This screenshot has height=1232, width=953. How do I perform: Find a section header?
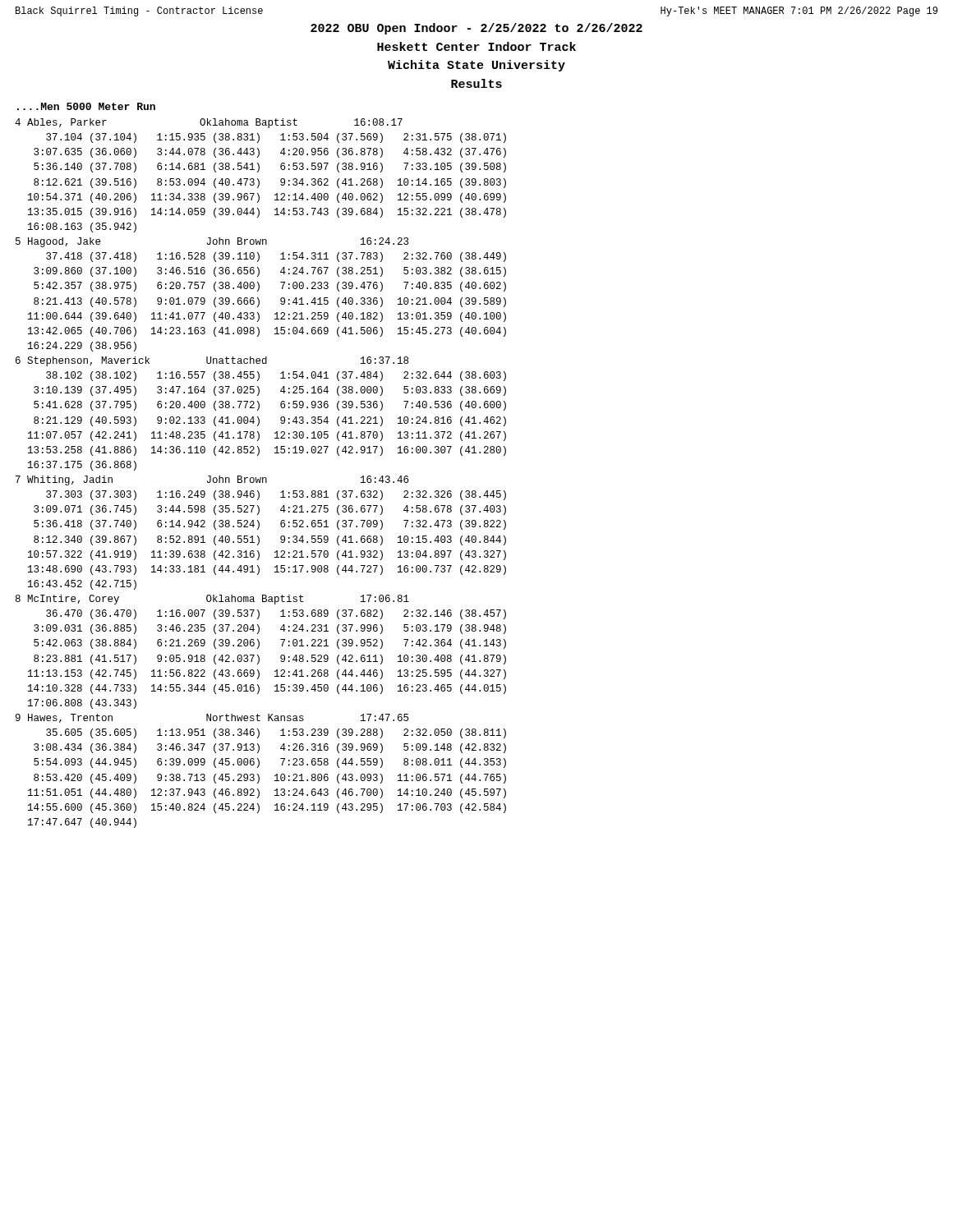[x=85, y=107]
